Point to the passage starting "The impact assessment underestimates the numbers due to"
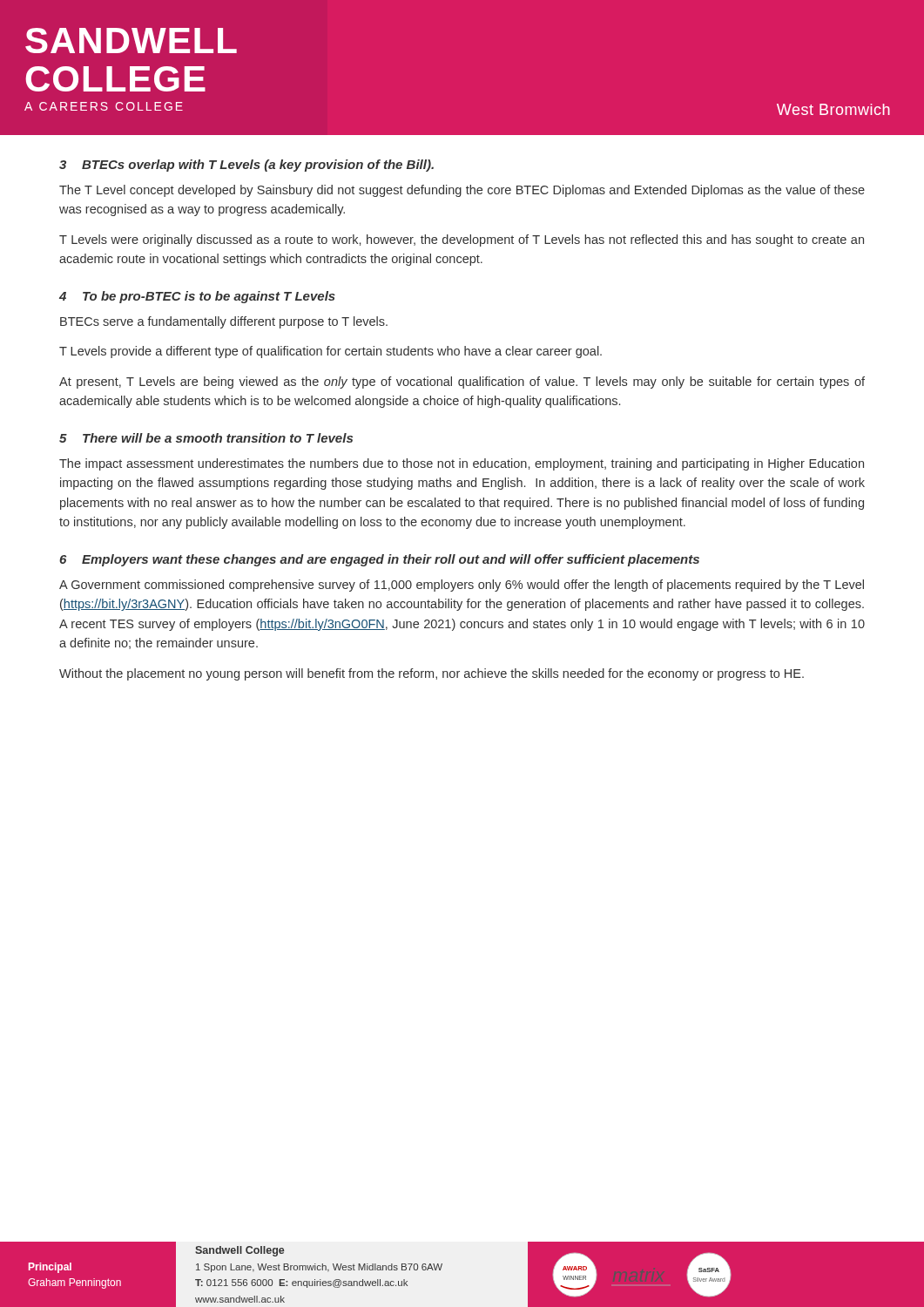The height and width of the screenshot is (1307, 924). coord(462,493)
